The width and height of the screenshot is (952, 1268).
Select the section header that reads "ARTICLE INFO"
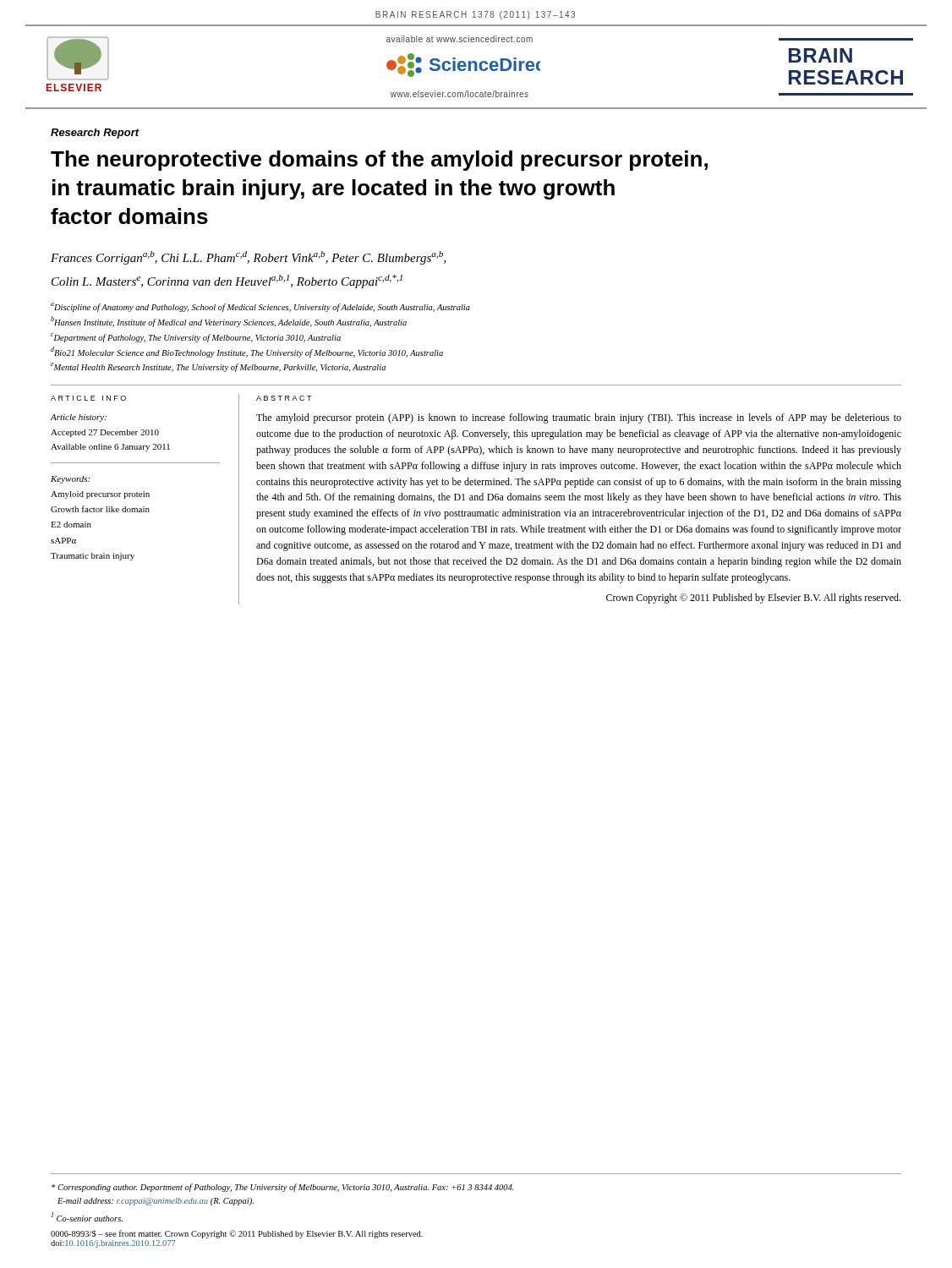tap(90, 398)
